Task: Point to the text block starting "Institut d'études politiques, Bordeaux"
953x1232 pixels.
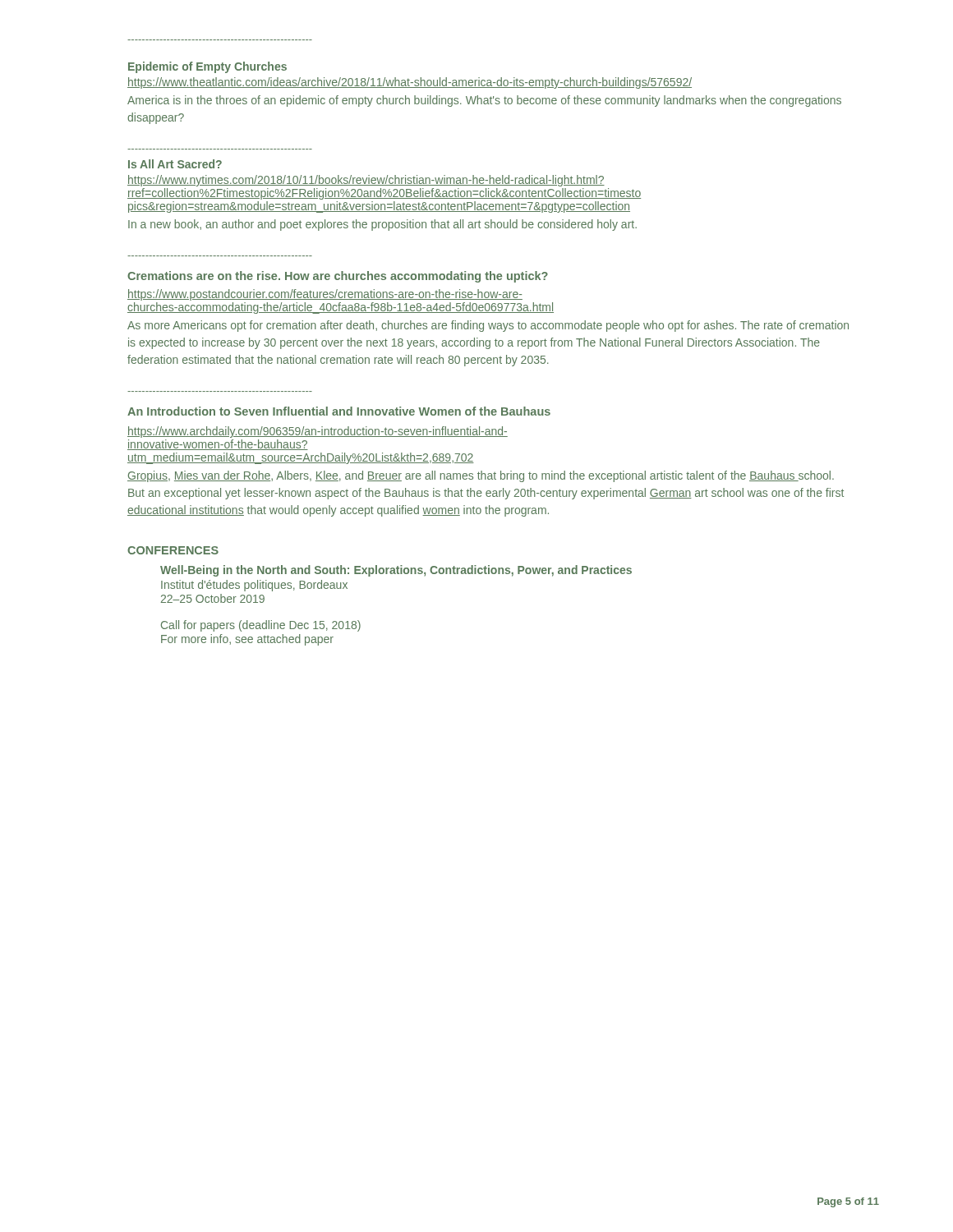Action: [x=254, y=585]
